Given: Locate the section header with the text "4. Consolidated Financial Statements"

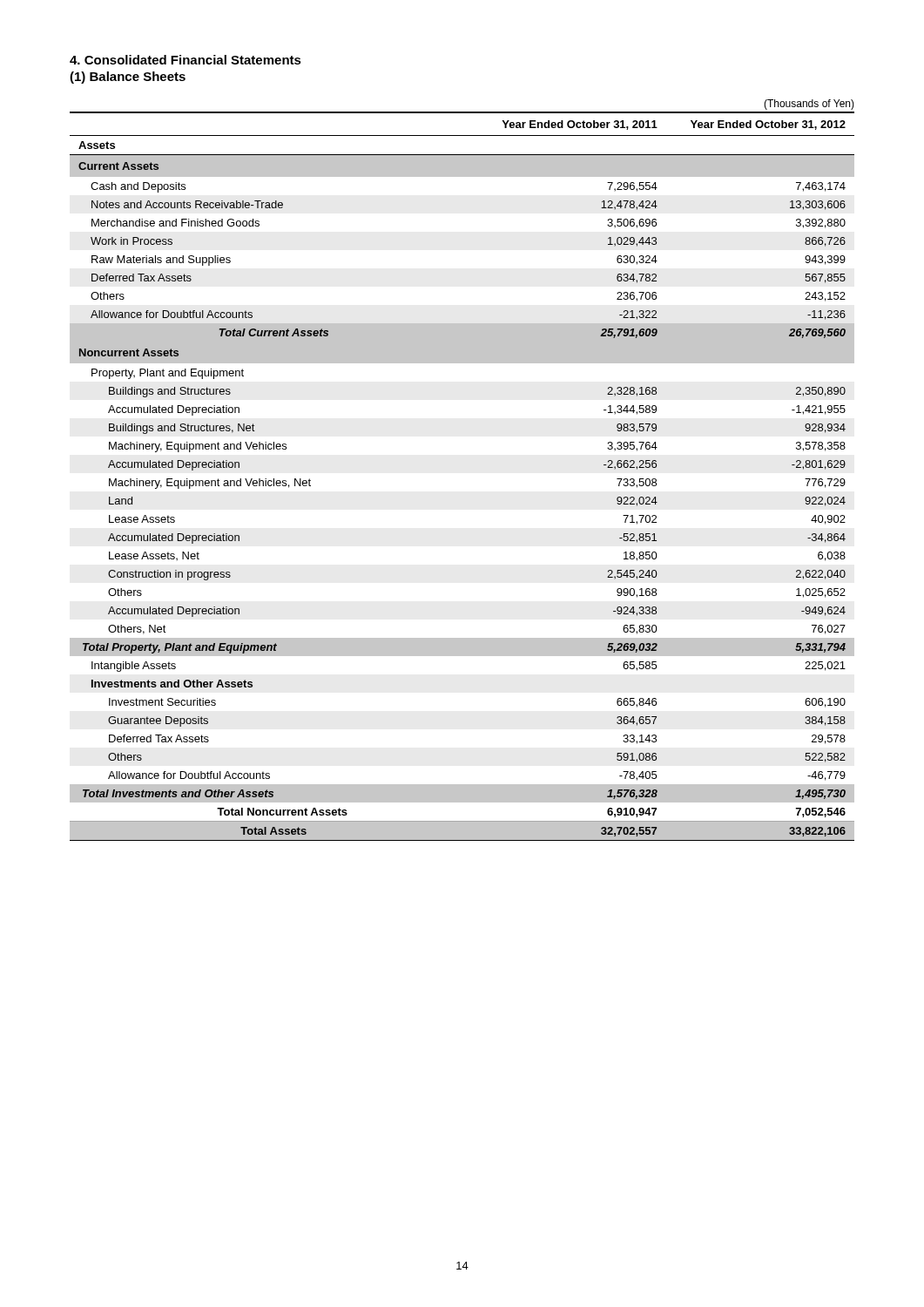Looking at the screenshot, I should [x=185, y=60].
